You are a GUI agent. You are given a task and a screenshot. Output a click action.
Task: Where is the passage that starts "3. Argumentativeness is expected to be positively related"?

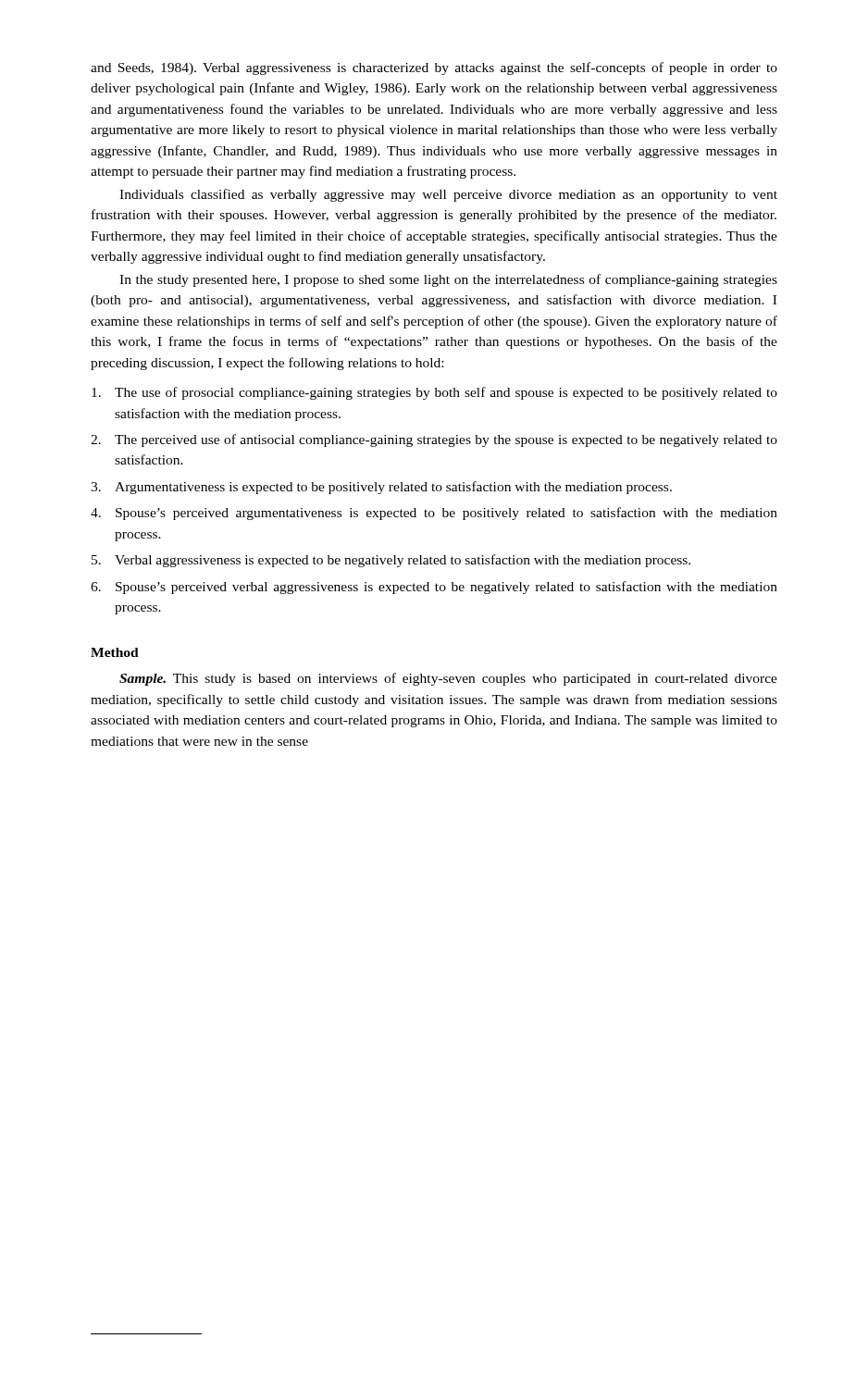point(434,487)
